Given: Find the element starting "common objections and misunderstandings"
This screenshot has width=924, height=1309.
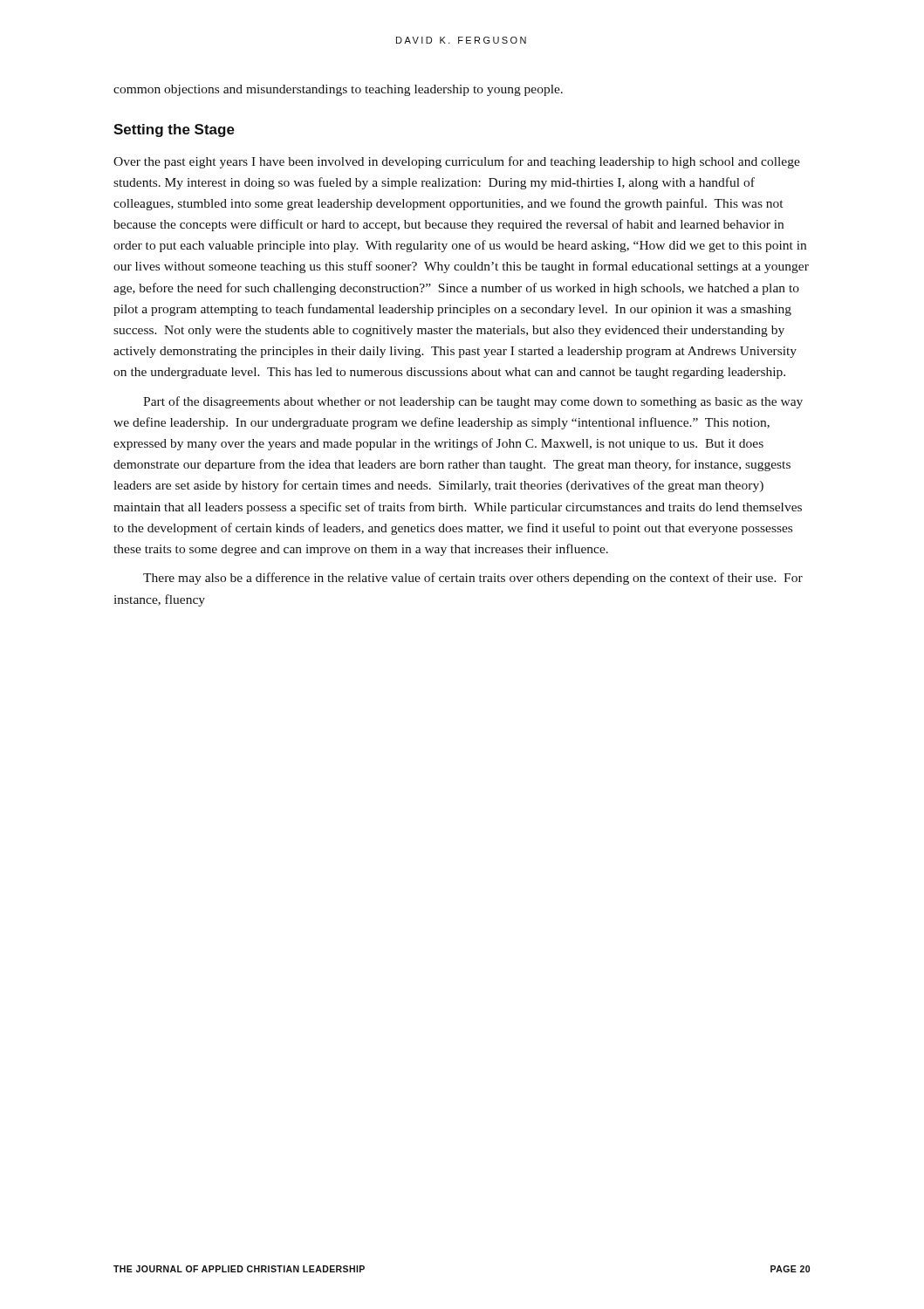Looking at the screenshot, I should [338, 89].
